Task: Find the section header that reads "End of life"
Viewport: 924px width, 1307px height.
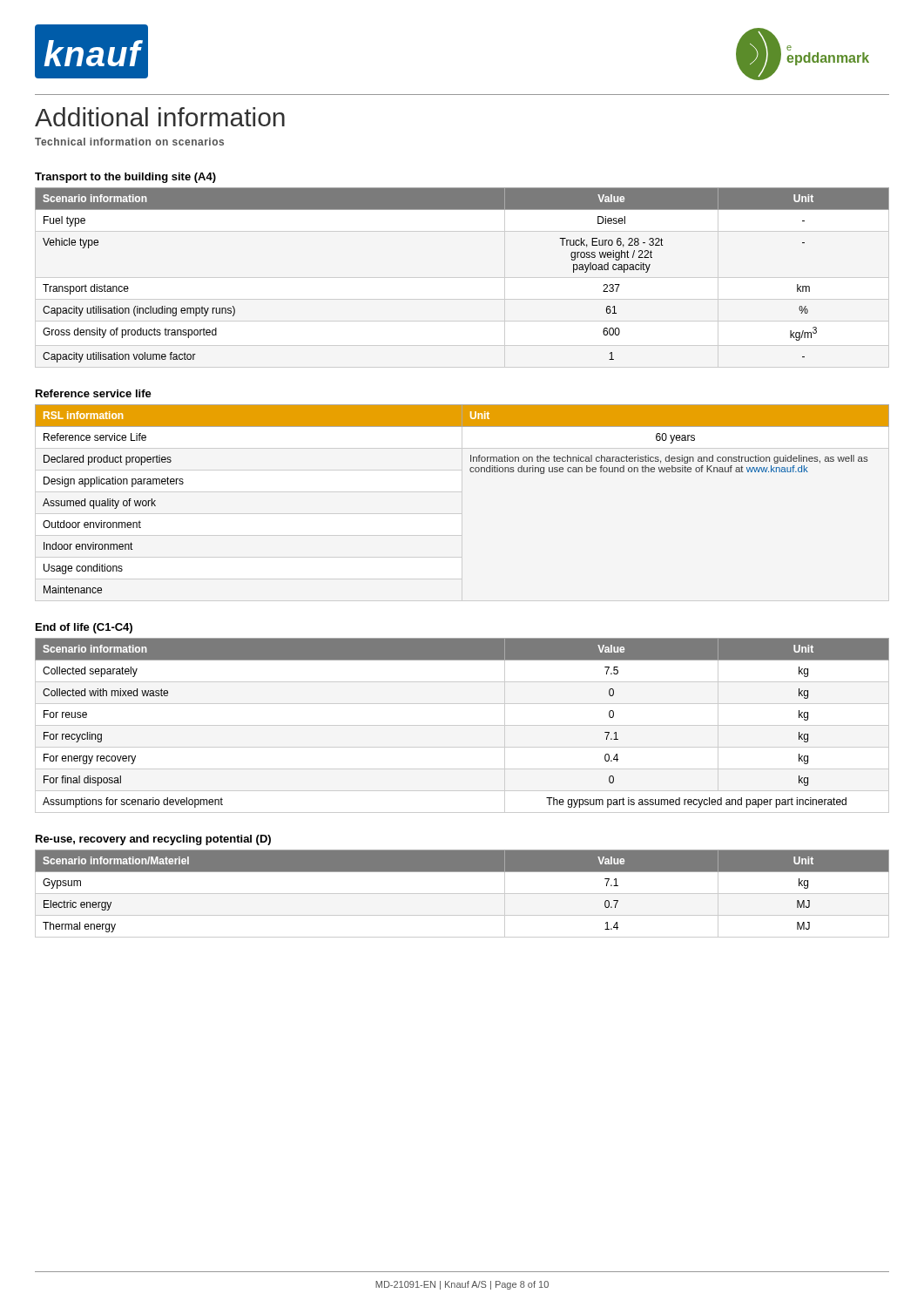Action: click(84, 627)
